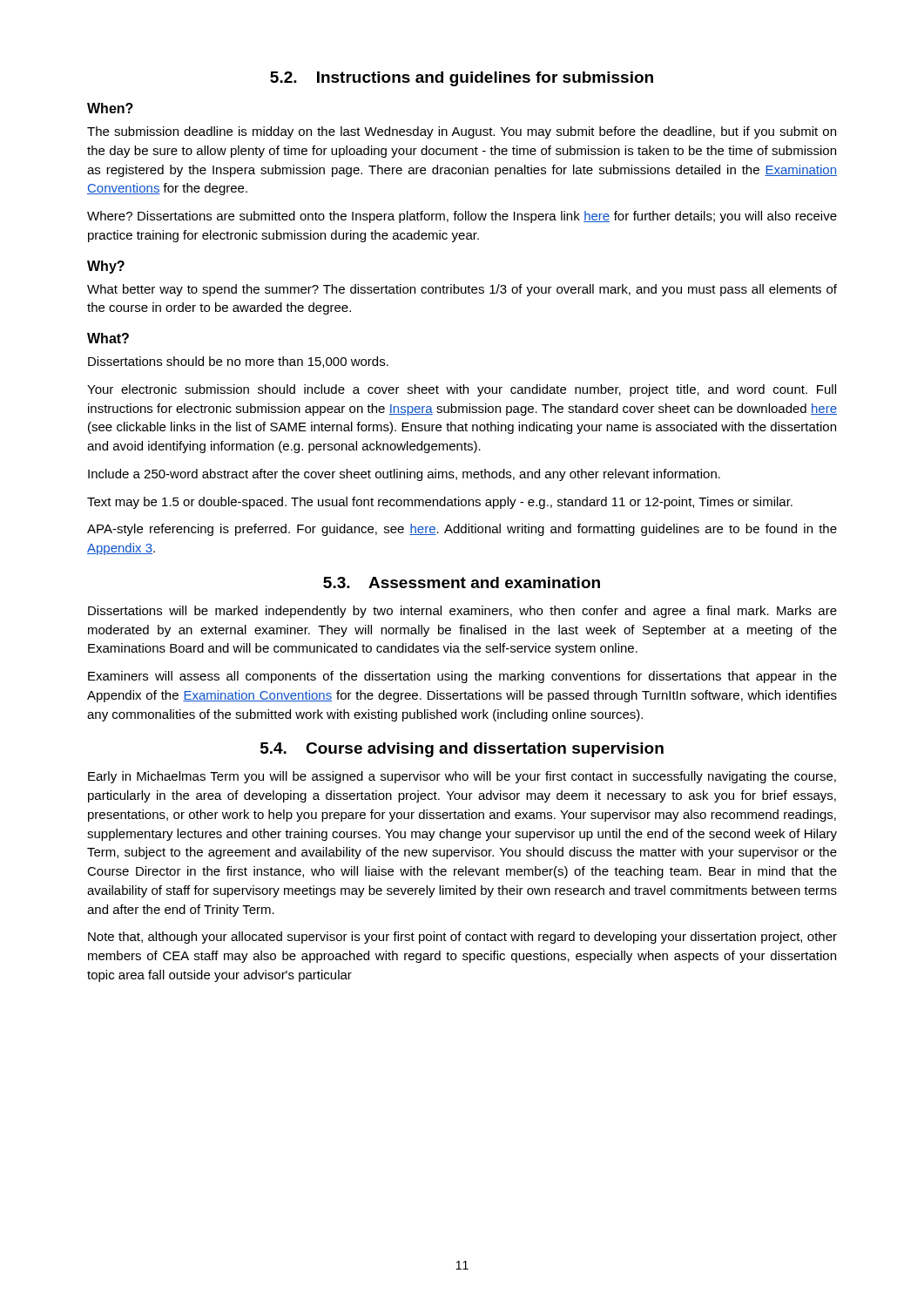Locate the text block containing "Examiners will assess all components"
This screenshot has width=924, height=1307.
tap(462, 695)
